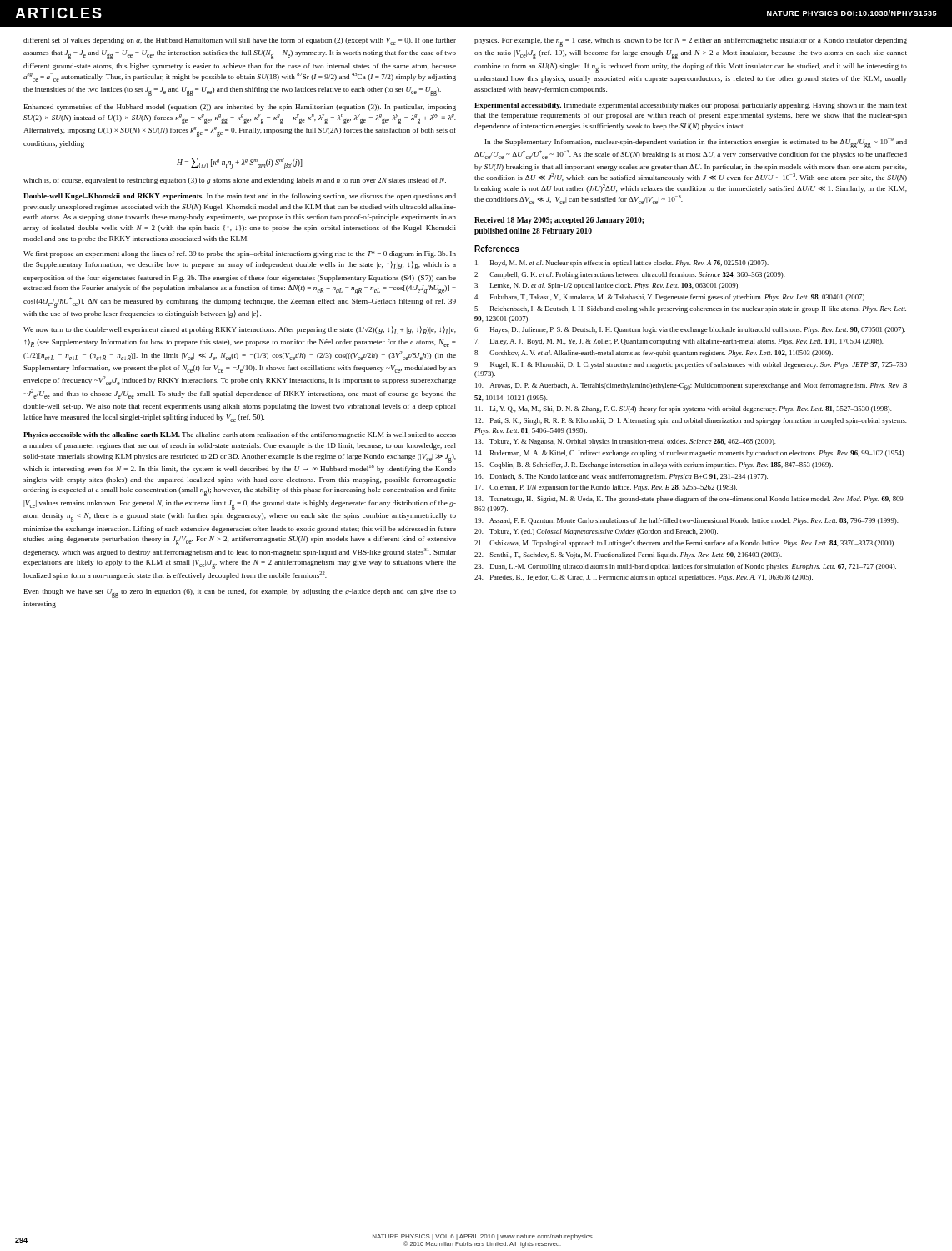Click on the passage starting "7. Daley, A. J., Boyd, M."

pyautogui.click(x=679, y=342)
